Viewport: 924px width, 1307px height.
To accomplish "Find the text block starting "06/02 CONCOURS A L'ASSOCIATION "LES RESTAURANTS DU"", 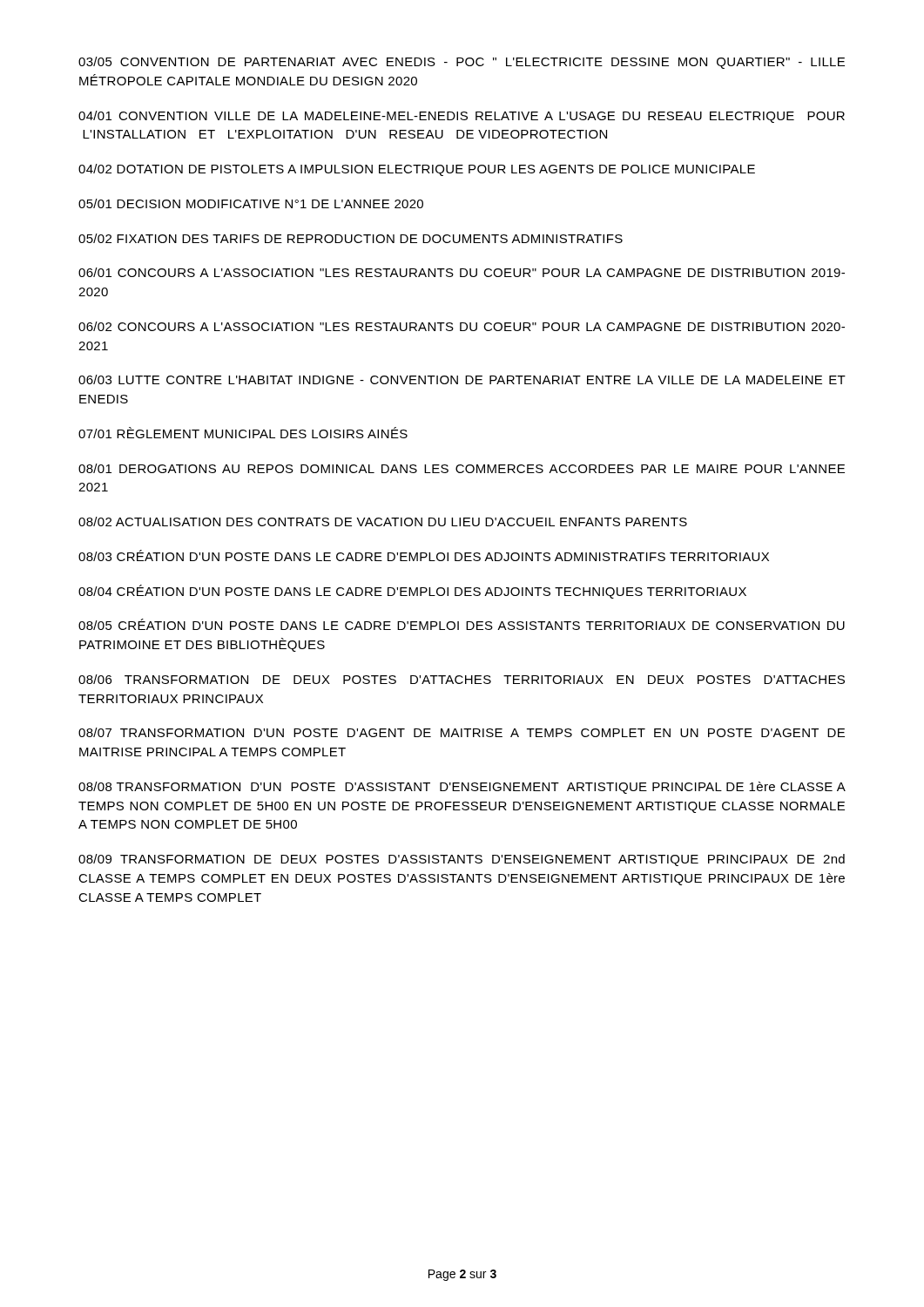I will (462, 336).
